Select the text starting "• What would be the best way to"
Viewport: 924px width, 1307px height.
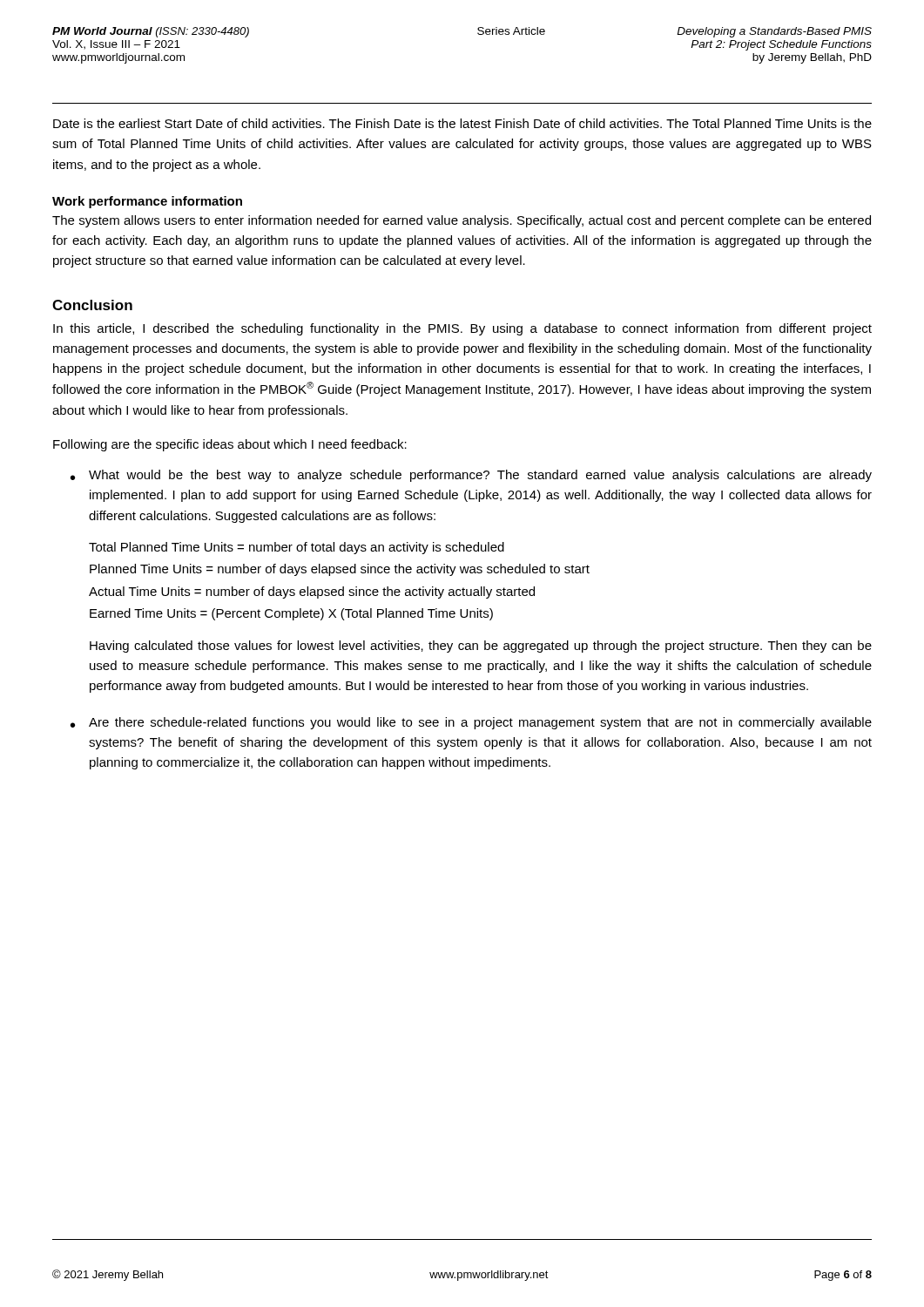point(471,495)
